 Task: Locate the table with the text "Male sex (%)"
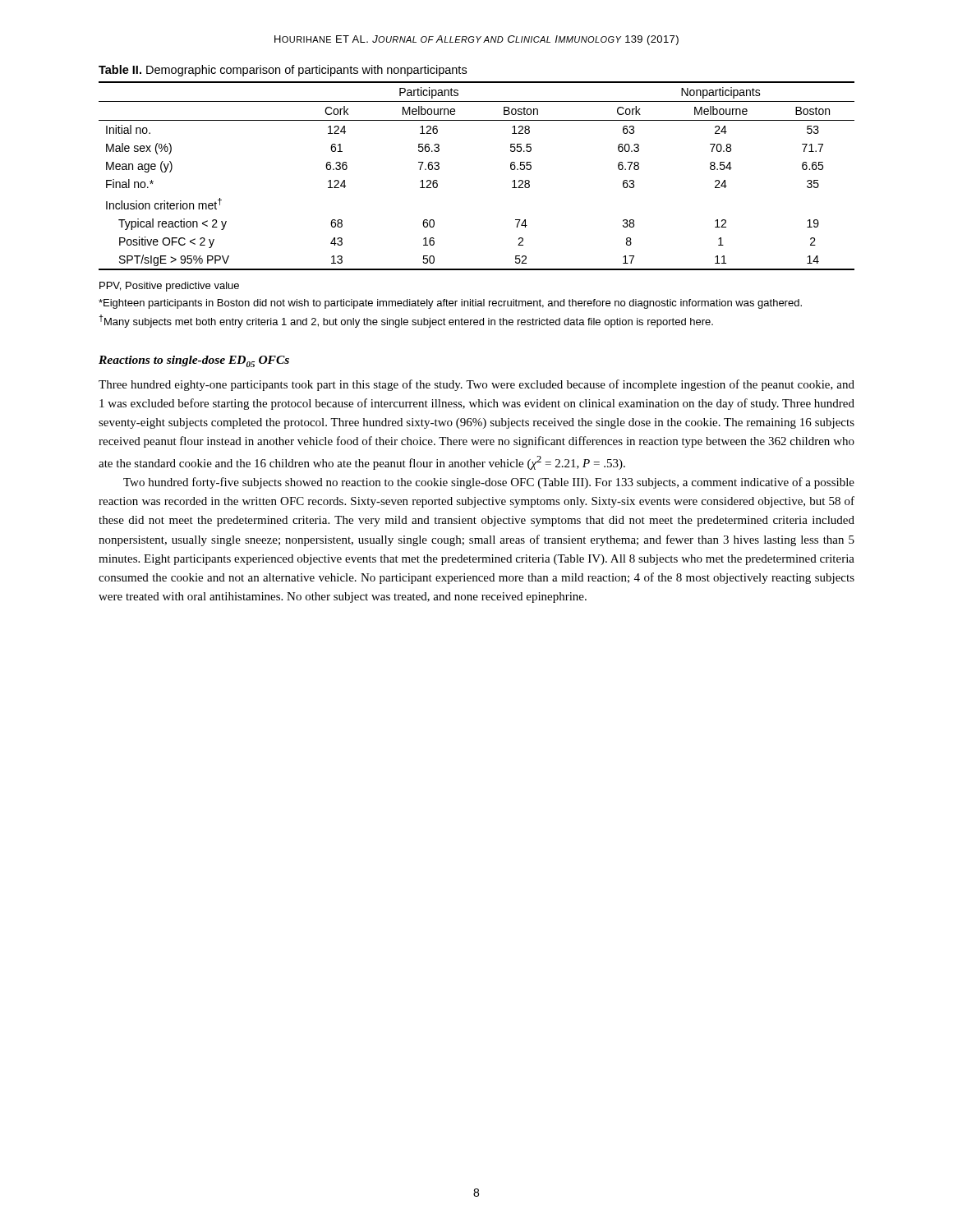click(476, 167)
